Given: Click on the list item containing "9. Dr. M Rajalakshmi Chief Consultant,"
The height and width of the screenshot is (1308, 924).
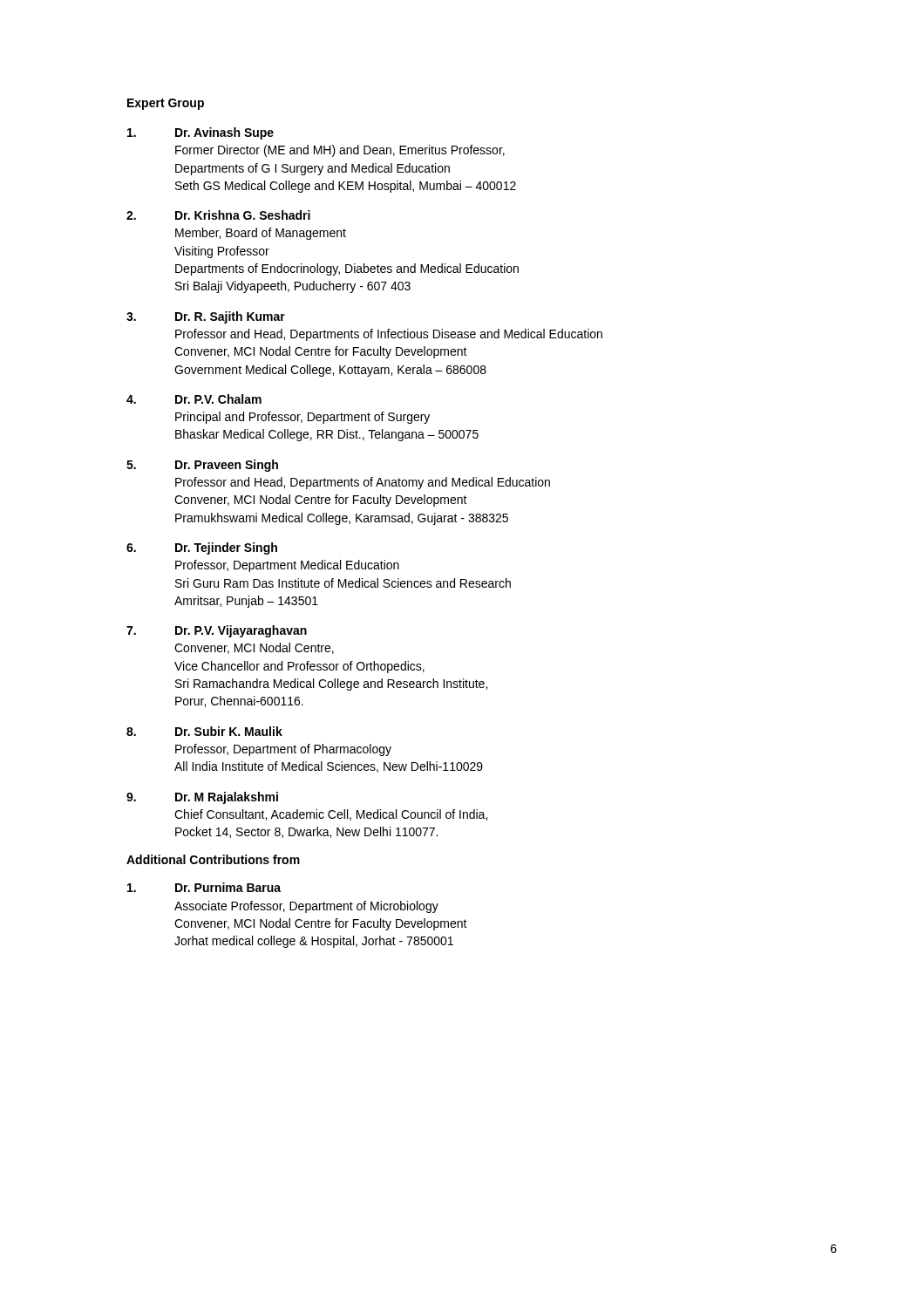Looking at the screenshot, I should (x=482, y=814).
